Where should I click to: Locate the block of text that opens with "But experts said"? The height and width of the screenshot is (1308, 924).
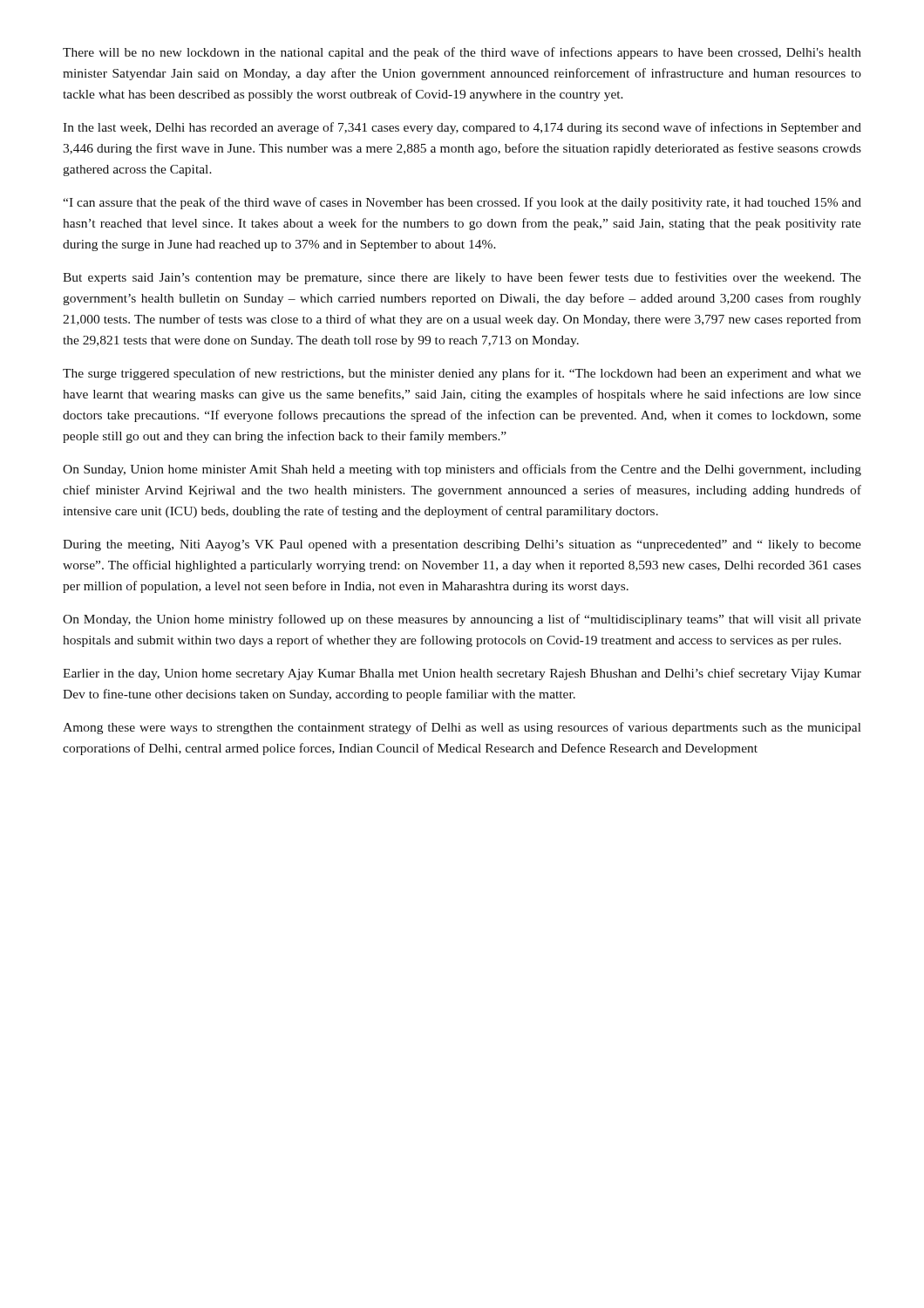[x=462, y=308]
